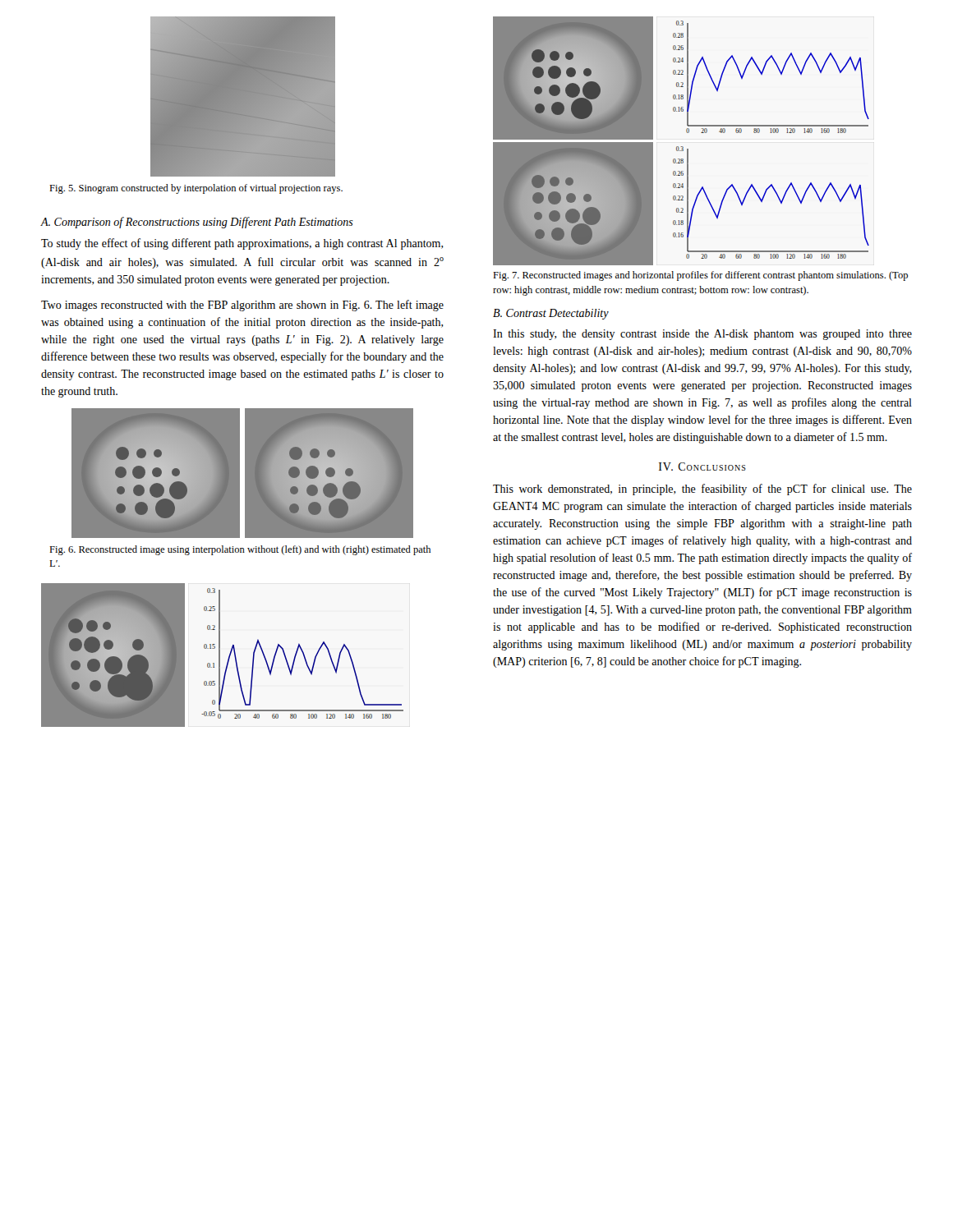Click on the block starting "Fig. 5. Sinogram"
This screenshot has height=1232, width=953.
pos(196,188)
